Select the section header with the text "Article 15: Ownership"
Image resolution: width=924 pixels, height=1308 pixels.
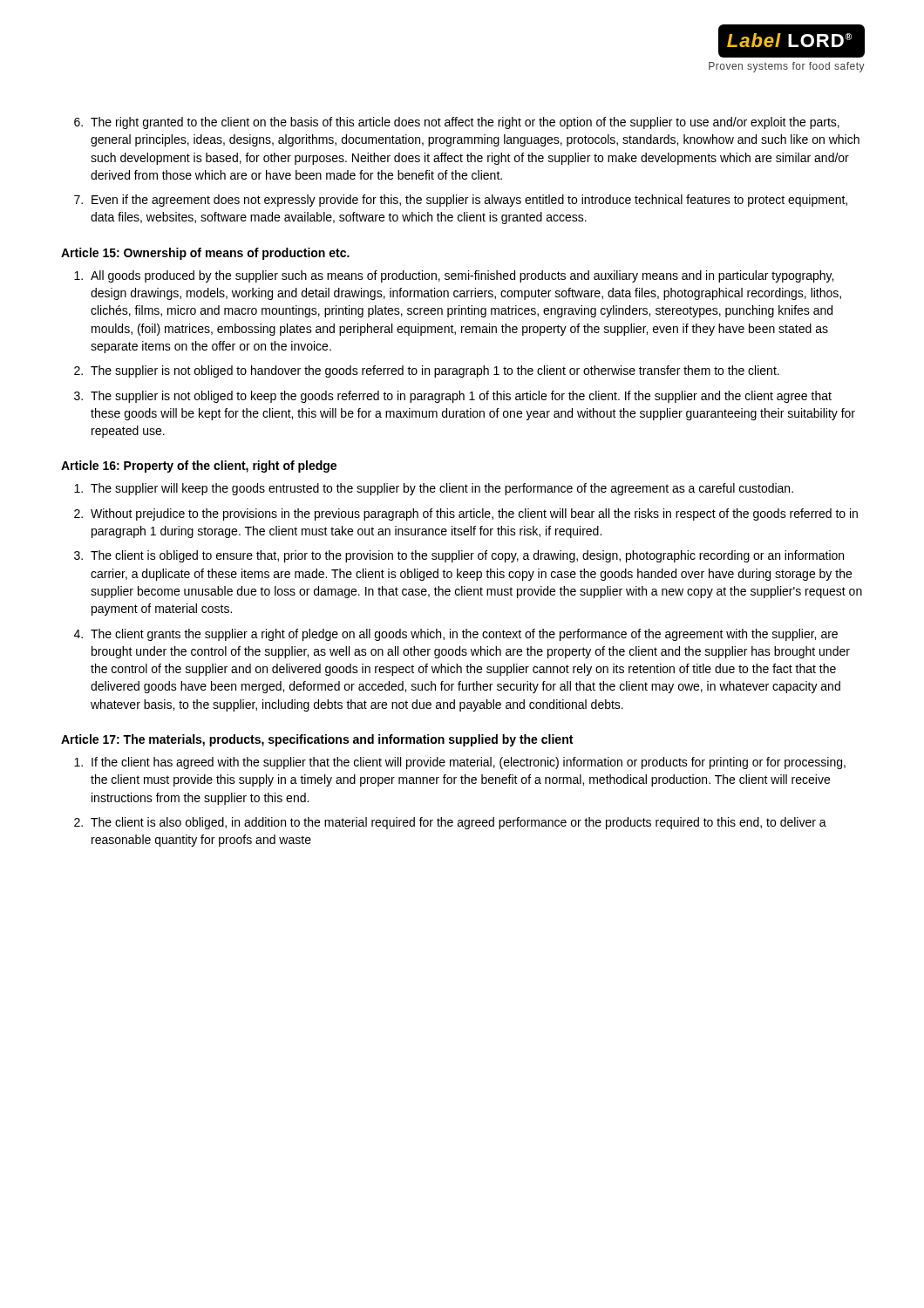(205, 253)
